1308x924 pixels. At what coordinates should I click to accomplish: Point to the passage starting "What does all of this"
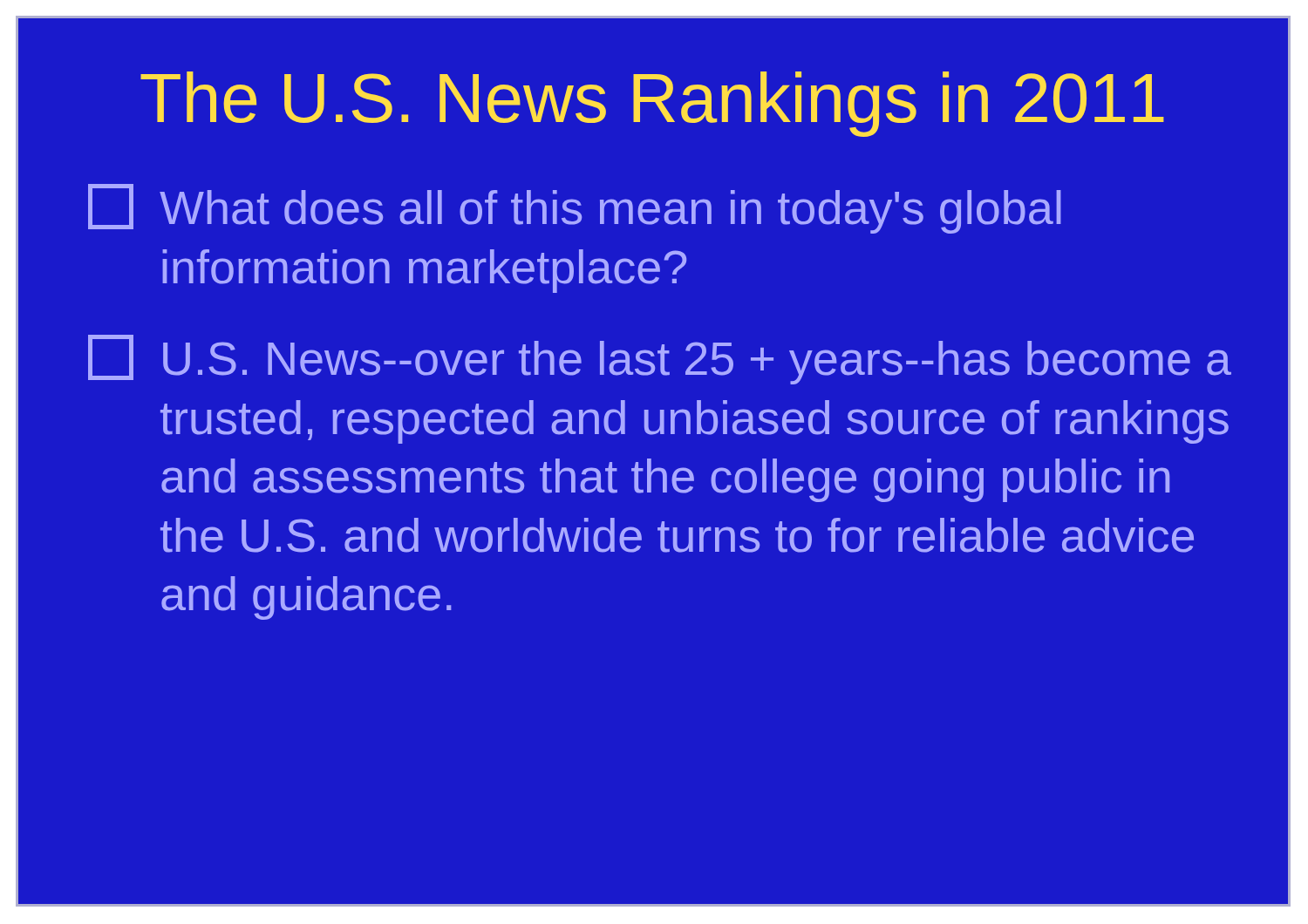tap(662, 238)
